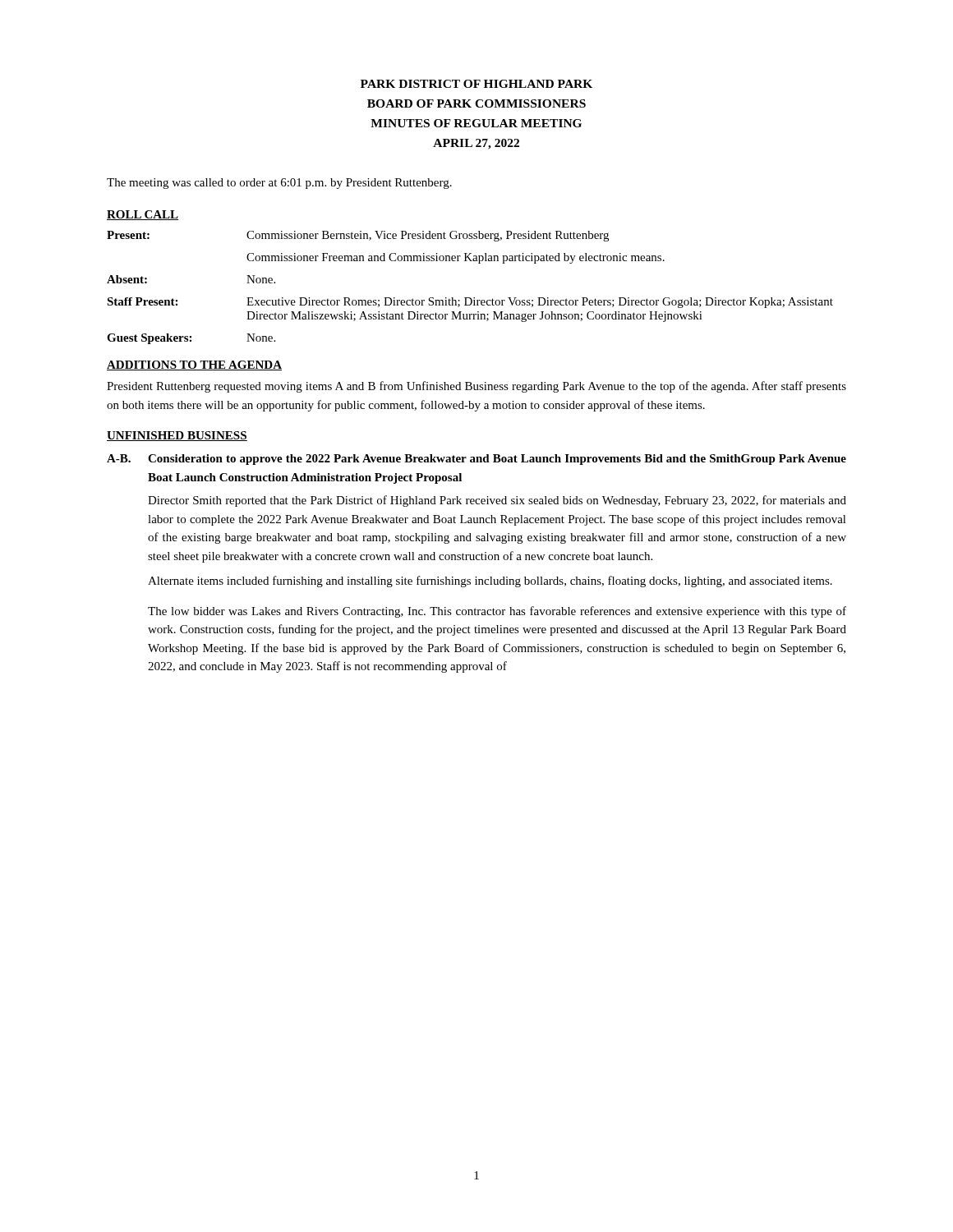Point to "ADDITIONS TO THE AGENDA"
Screen dimensions: 1232x953
[194, 365]
